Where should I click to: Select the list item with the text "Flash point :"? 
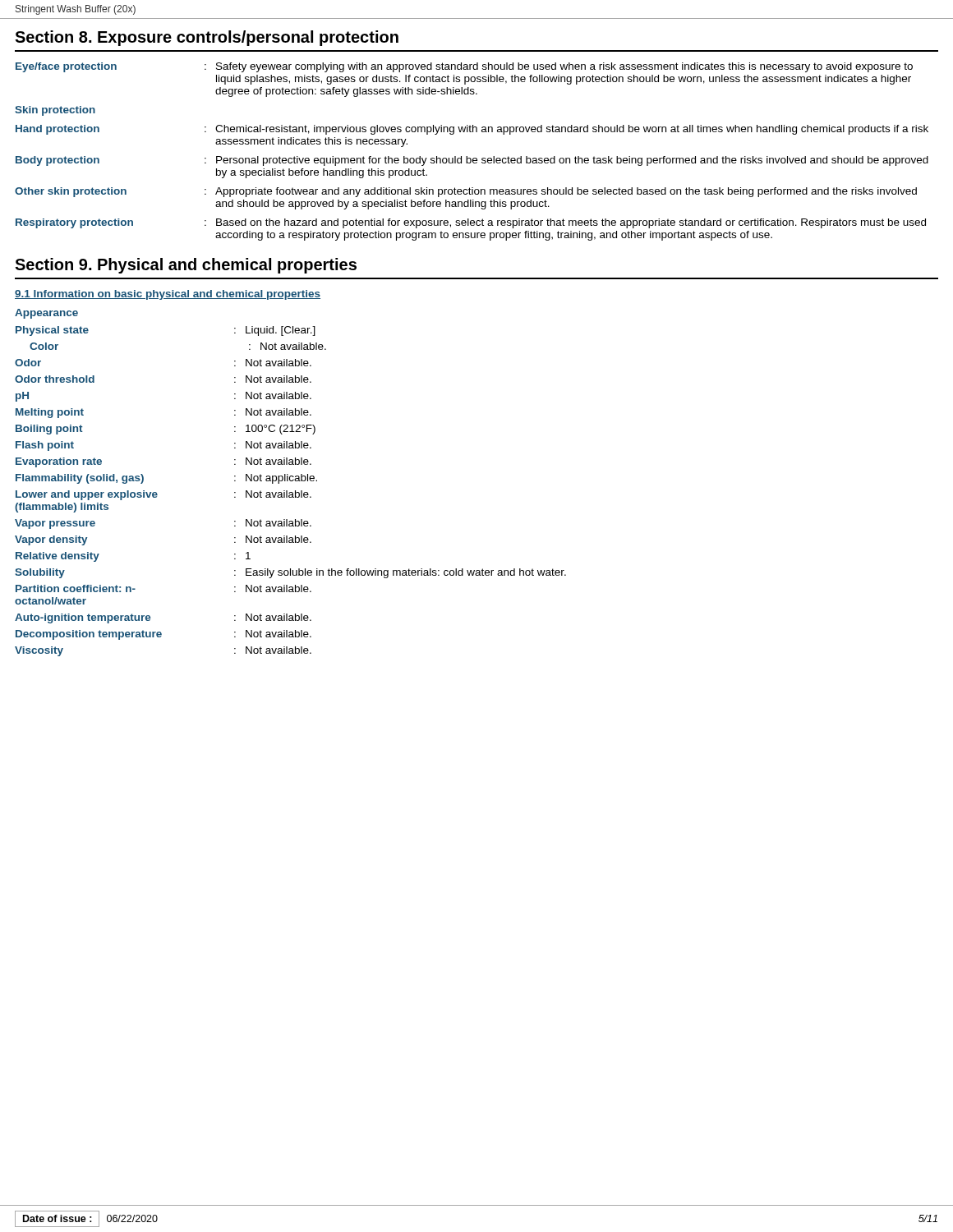coord(41,446)
